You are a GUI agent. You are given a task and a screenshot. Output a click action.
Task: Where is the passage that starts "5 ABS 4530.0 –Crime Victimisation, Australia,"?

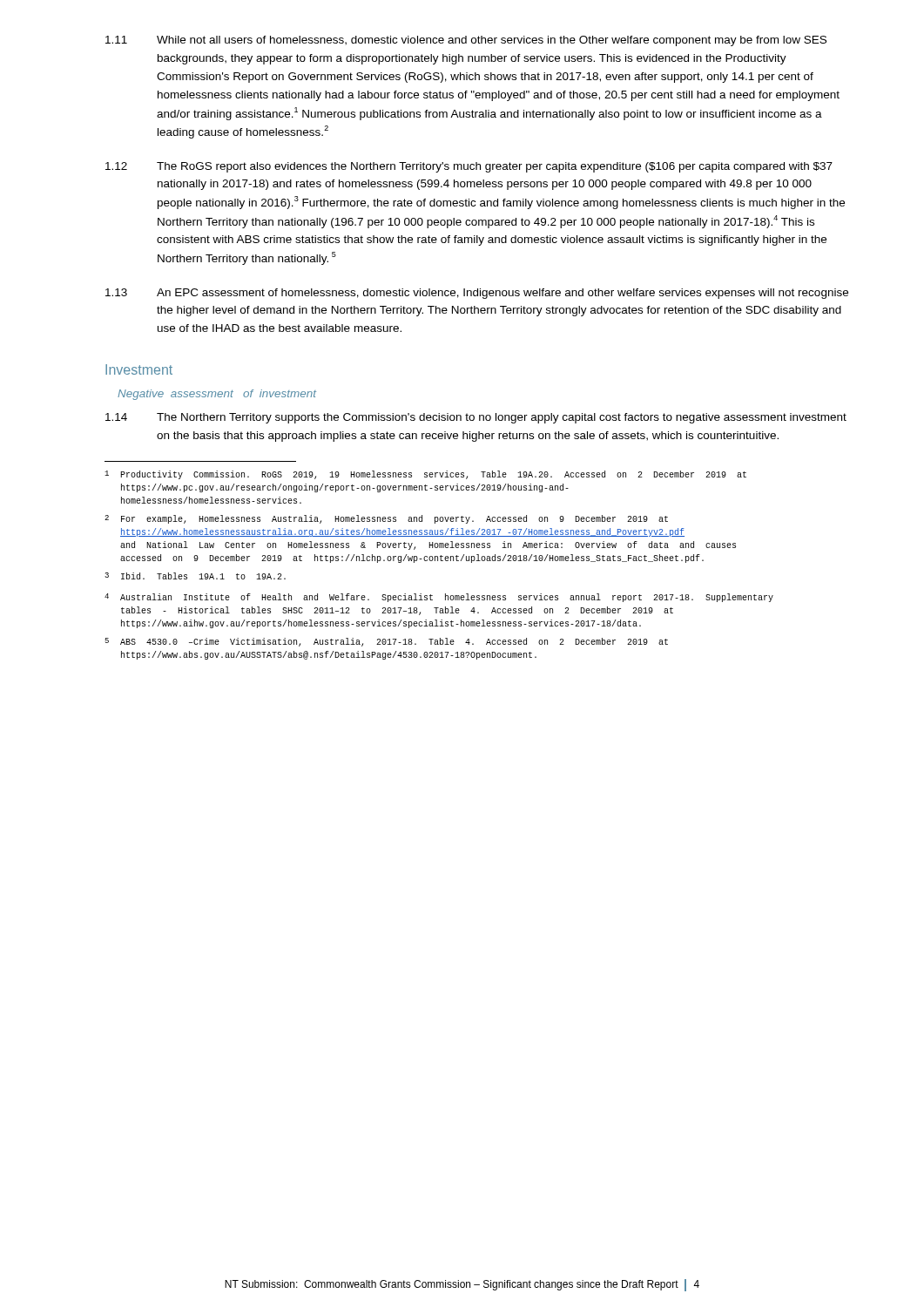(387, 649)
